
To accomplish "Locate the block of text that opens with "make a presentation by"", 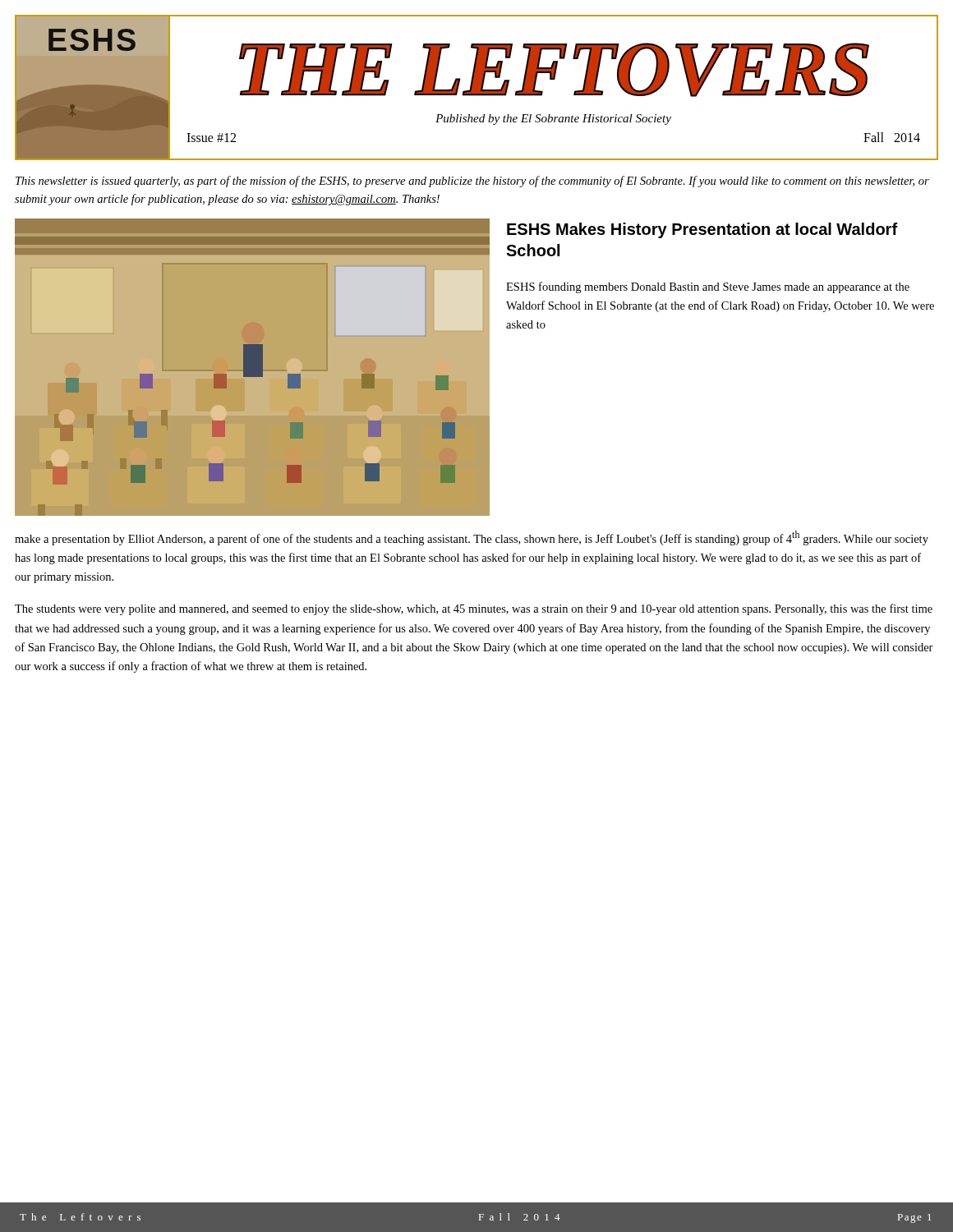I will pos(471,556).
